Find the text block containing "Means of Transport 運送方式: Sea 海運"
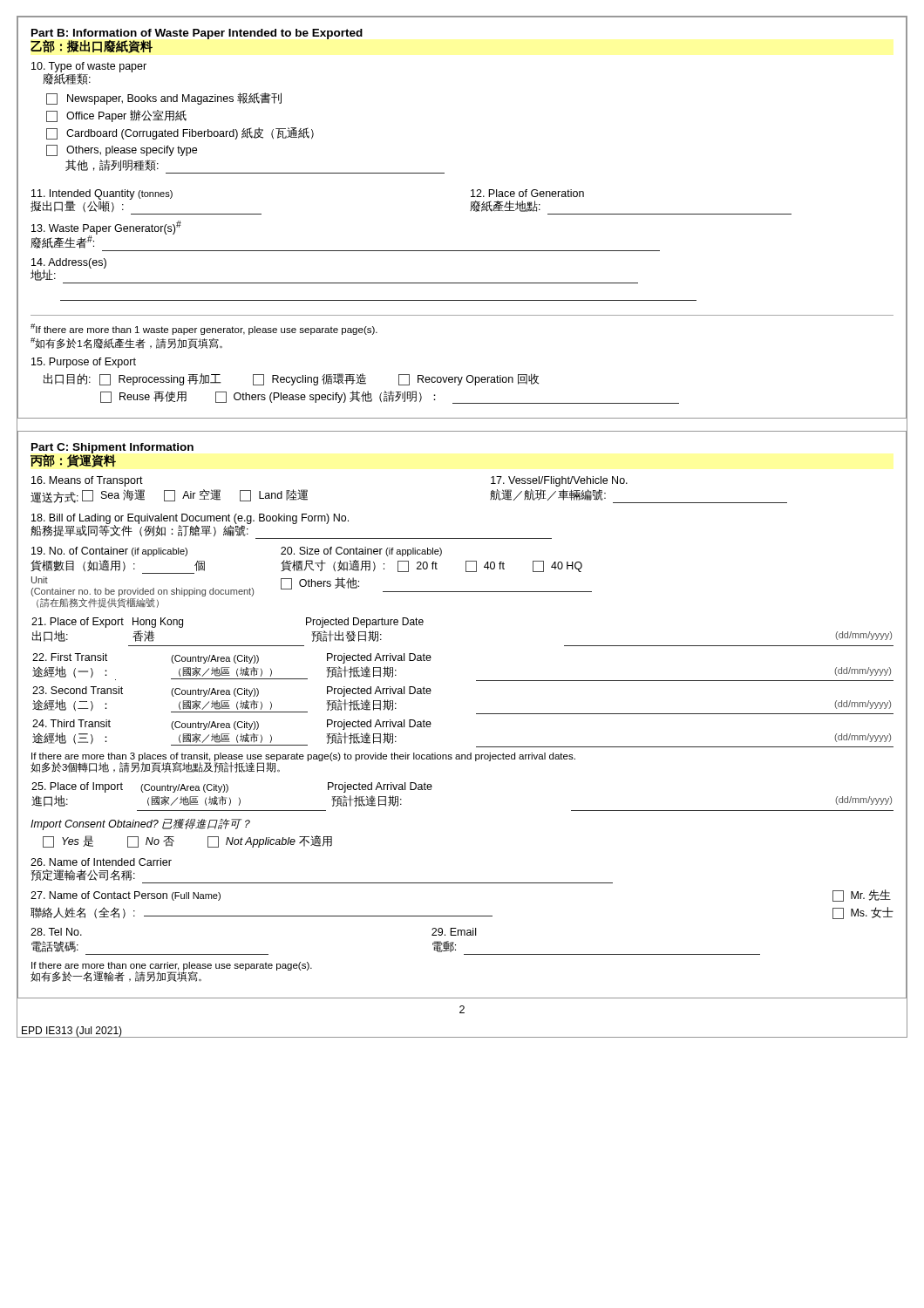Screen dimensions: 1308x924 86,481
